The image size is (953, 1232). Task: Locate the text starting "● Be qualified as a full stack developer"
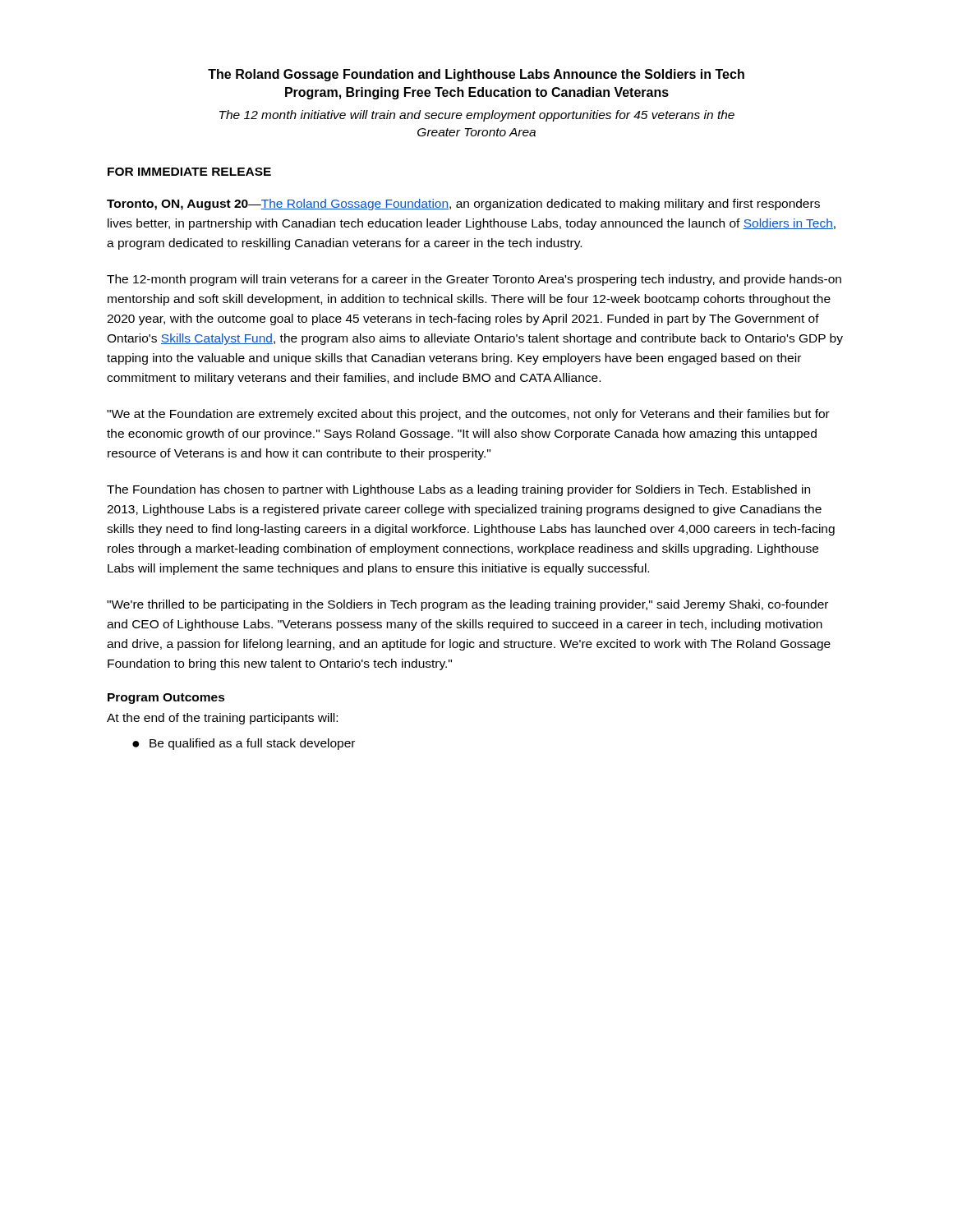[x=243, y=743]
